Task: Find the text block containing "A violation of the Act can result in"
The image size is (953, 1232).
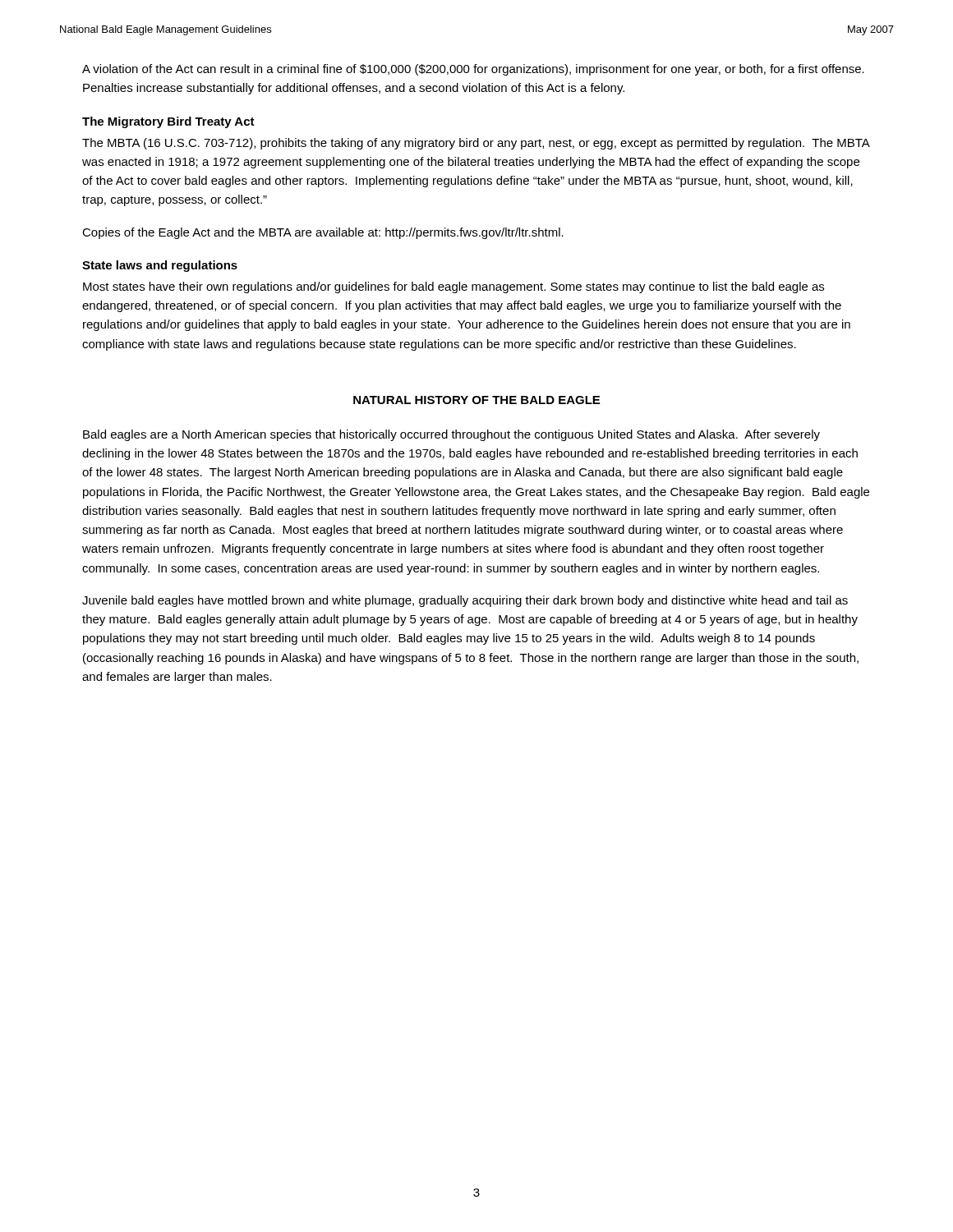Action: point(475,78)
